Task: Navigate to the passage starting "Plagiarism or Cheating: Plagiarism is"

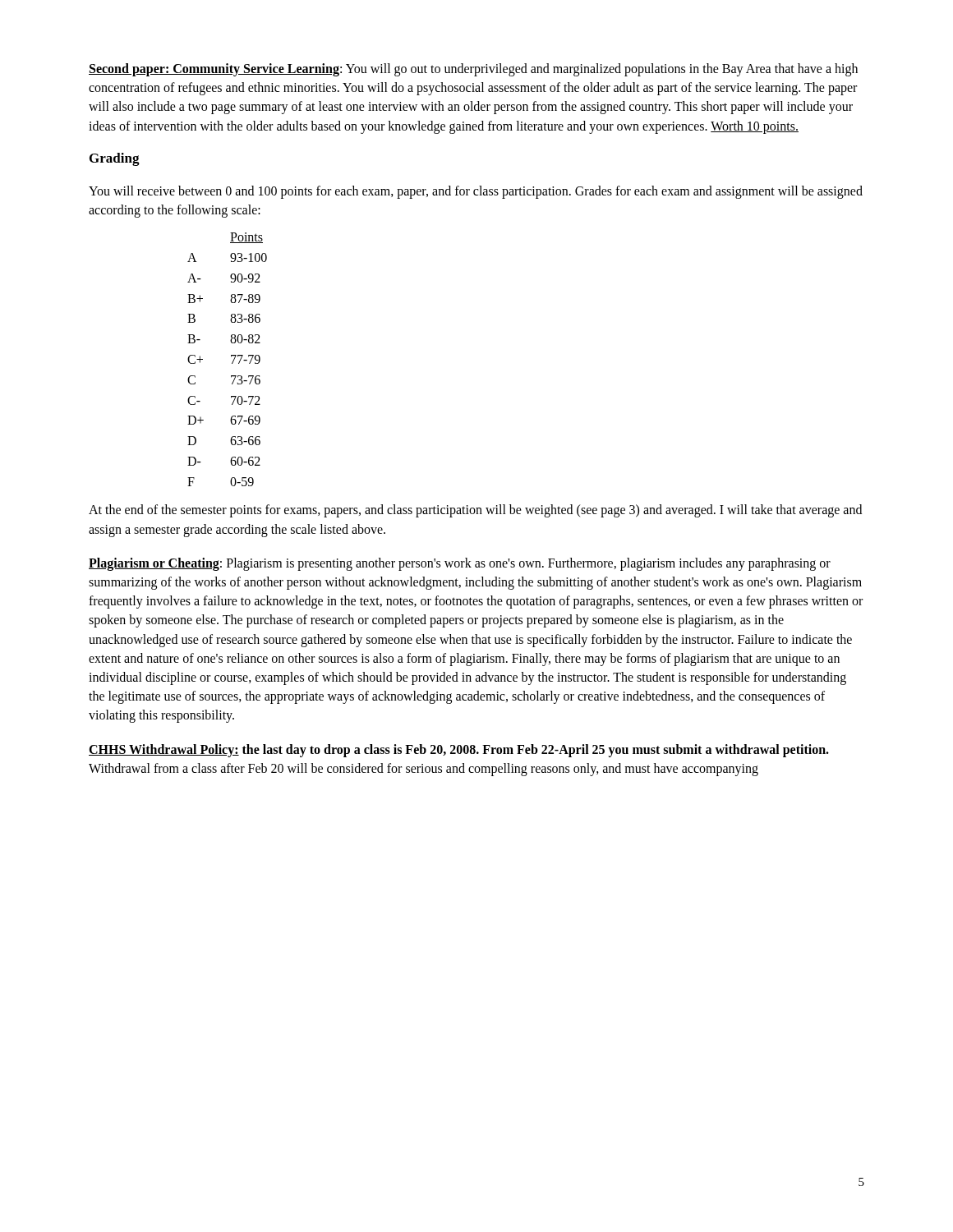Action: pos(476,639)
